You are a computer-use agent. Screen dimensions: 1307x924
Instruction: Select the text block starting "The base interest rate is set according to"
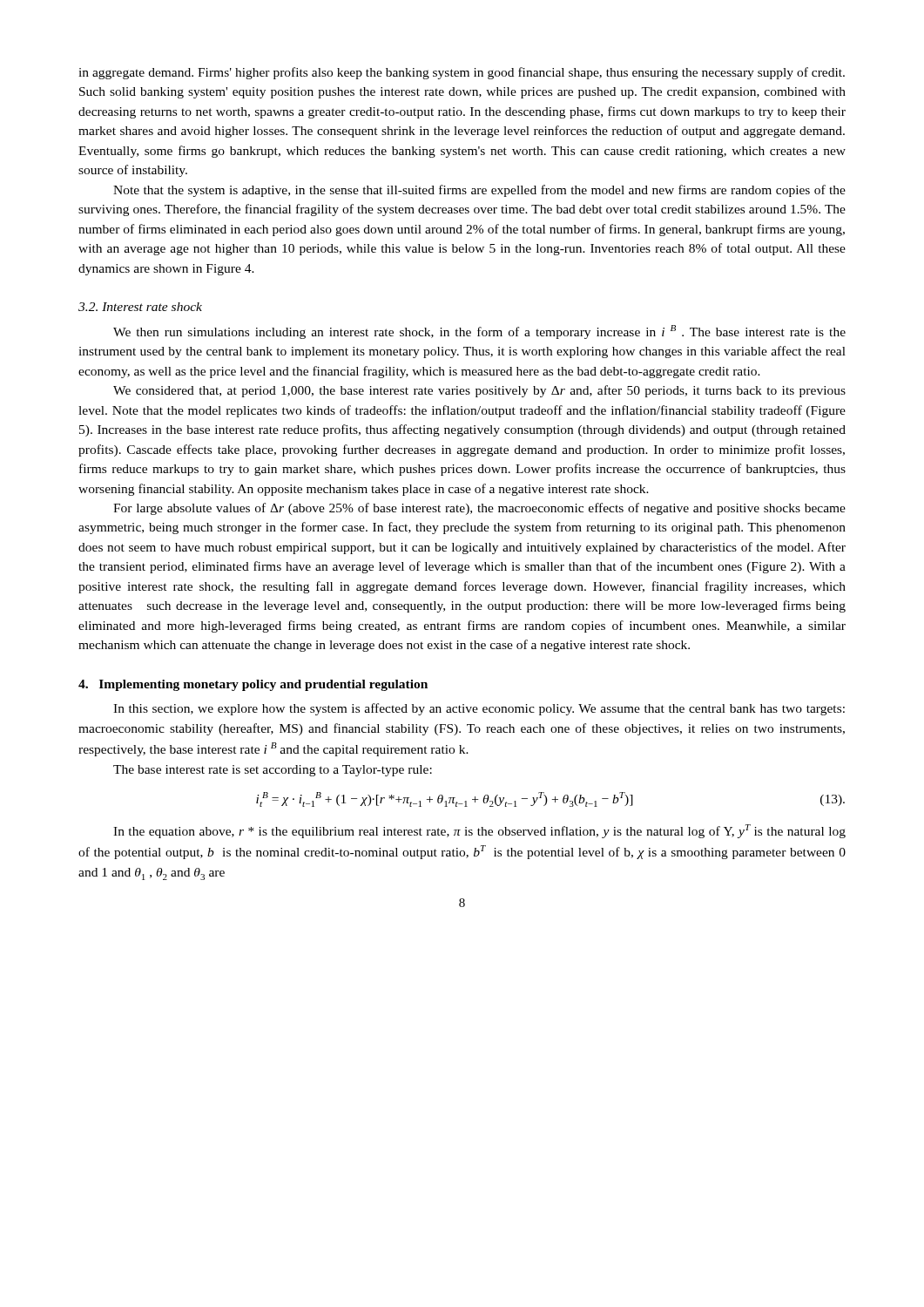tap(273, 769)
